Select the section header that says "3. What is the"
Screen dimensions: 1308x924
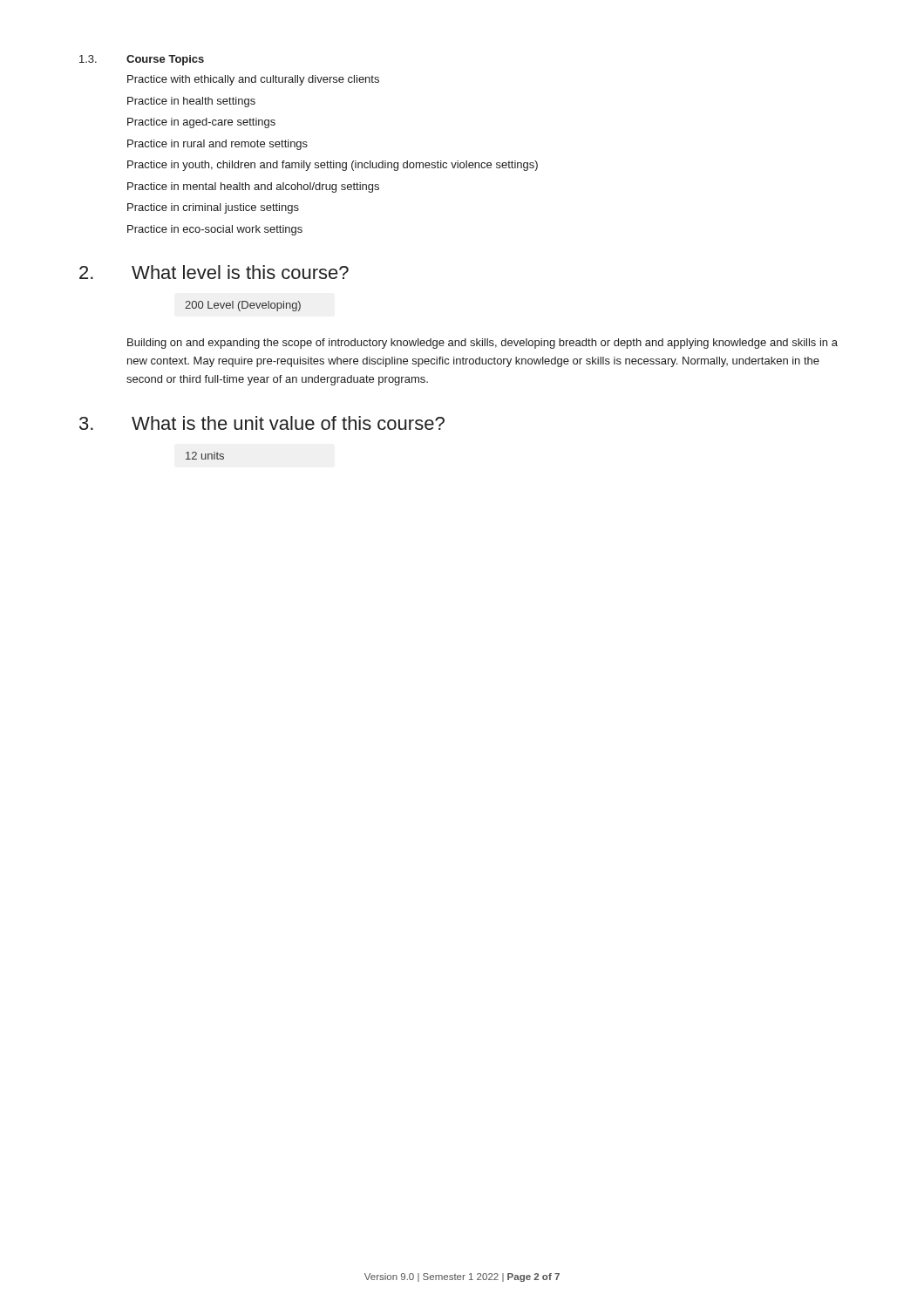(x=262, y=424)
